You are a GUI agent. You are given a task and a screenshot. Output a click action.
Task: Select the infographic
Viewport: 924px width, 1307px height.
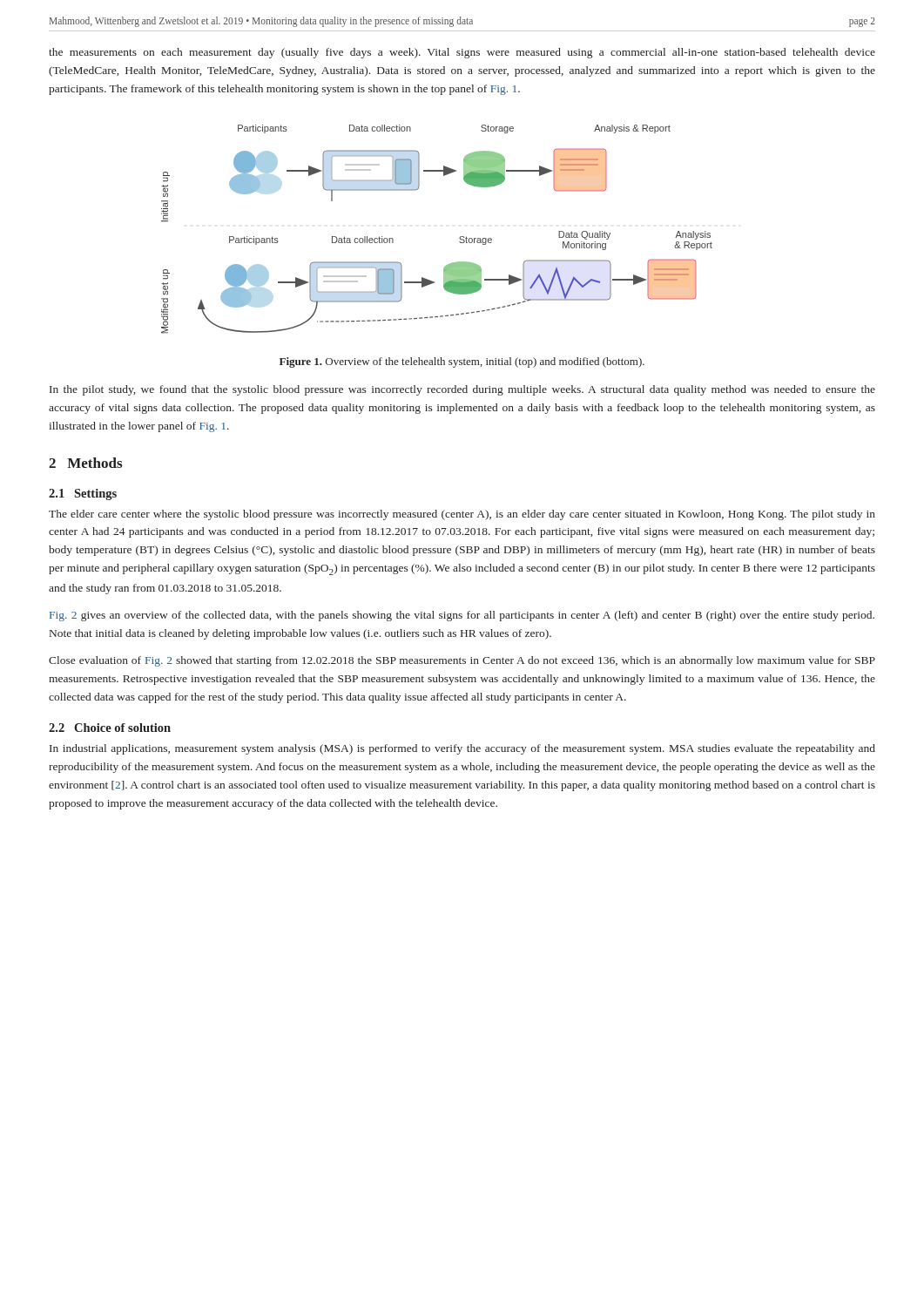[x=462, y=232]
